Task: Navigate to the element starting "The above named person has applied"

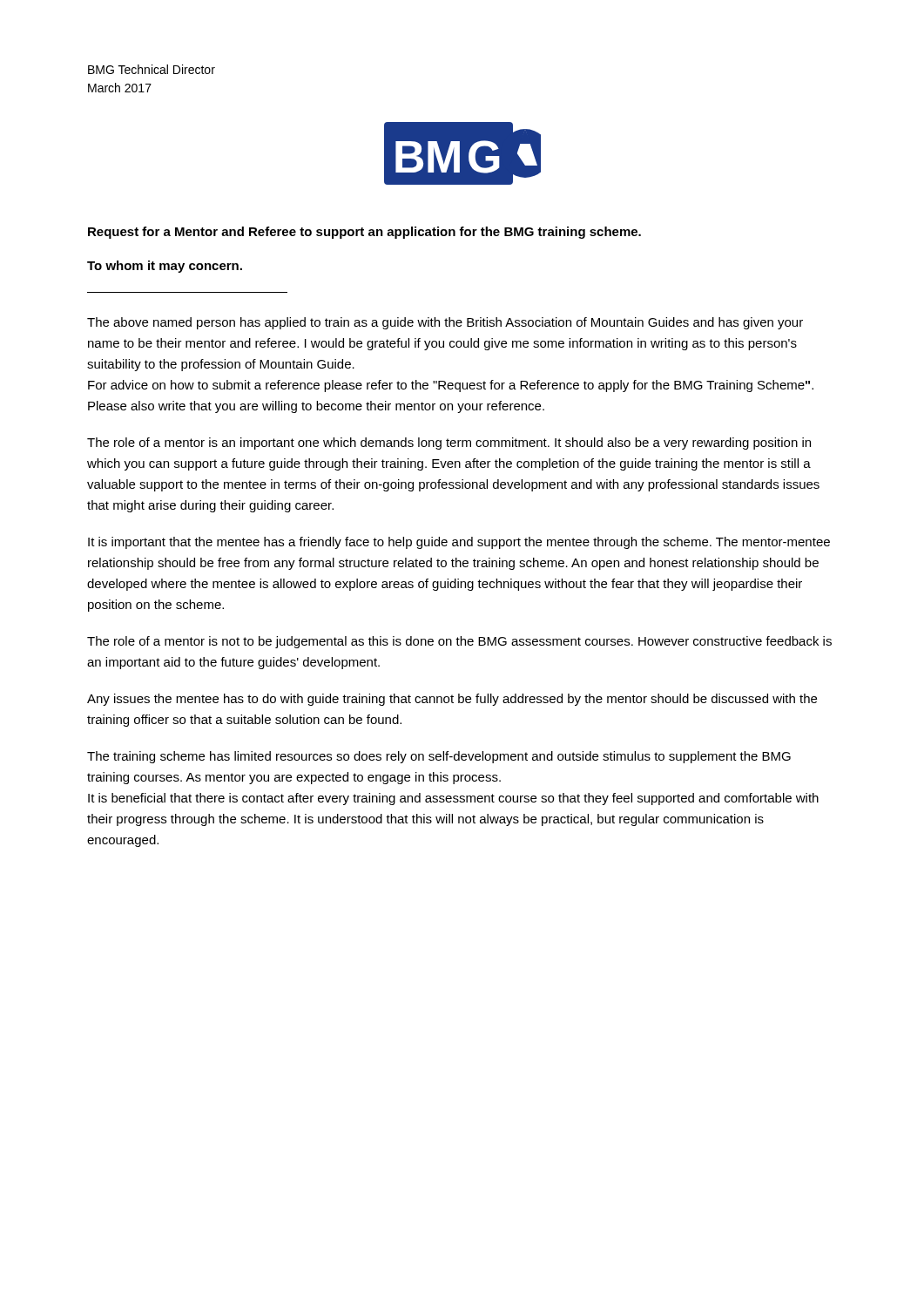Action: pos(445,323)
